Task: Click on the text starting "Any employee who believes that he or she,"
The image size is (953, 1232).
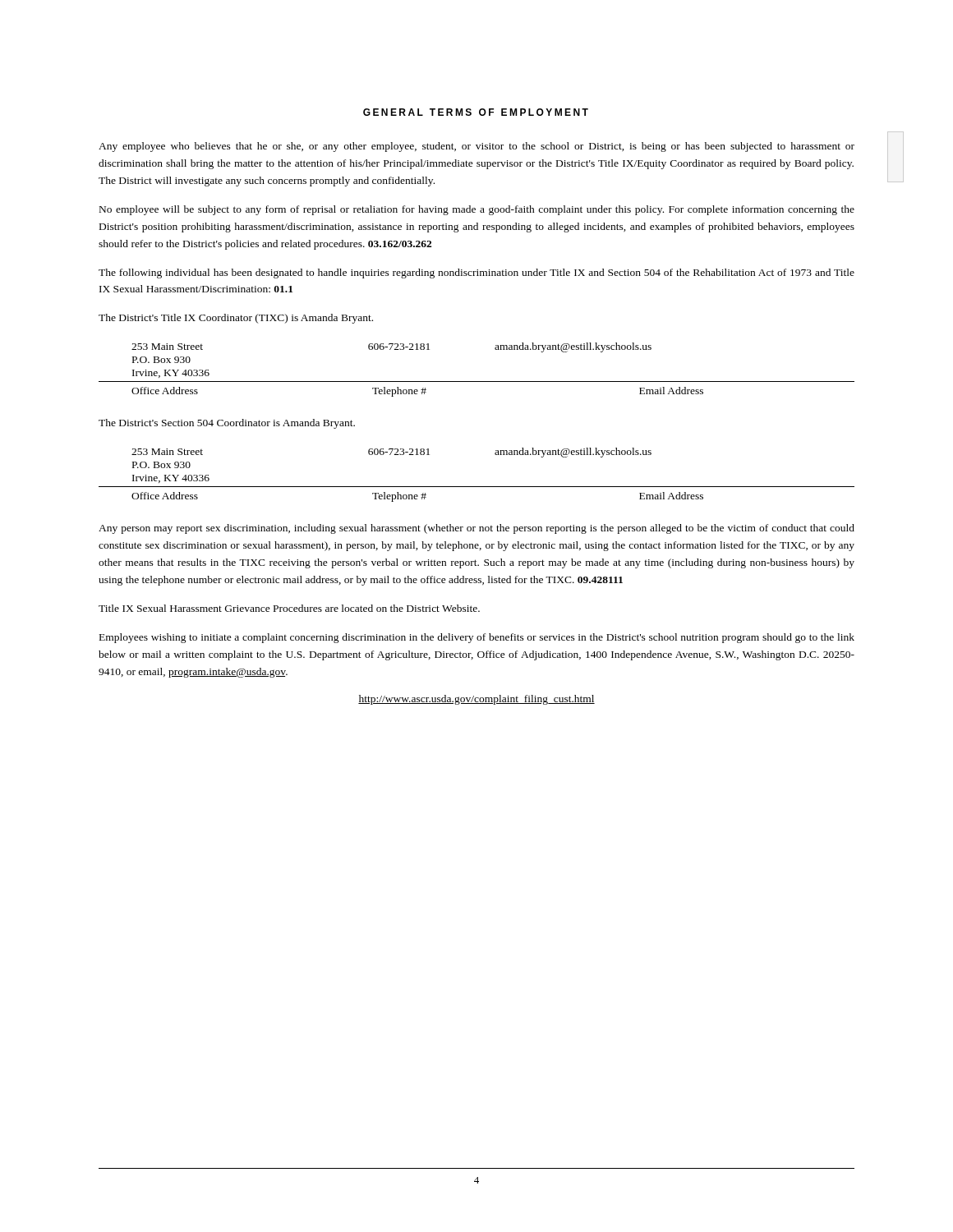Action: pyautogui.click(x=476, y=163)
